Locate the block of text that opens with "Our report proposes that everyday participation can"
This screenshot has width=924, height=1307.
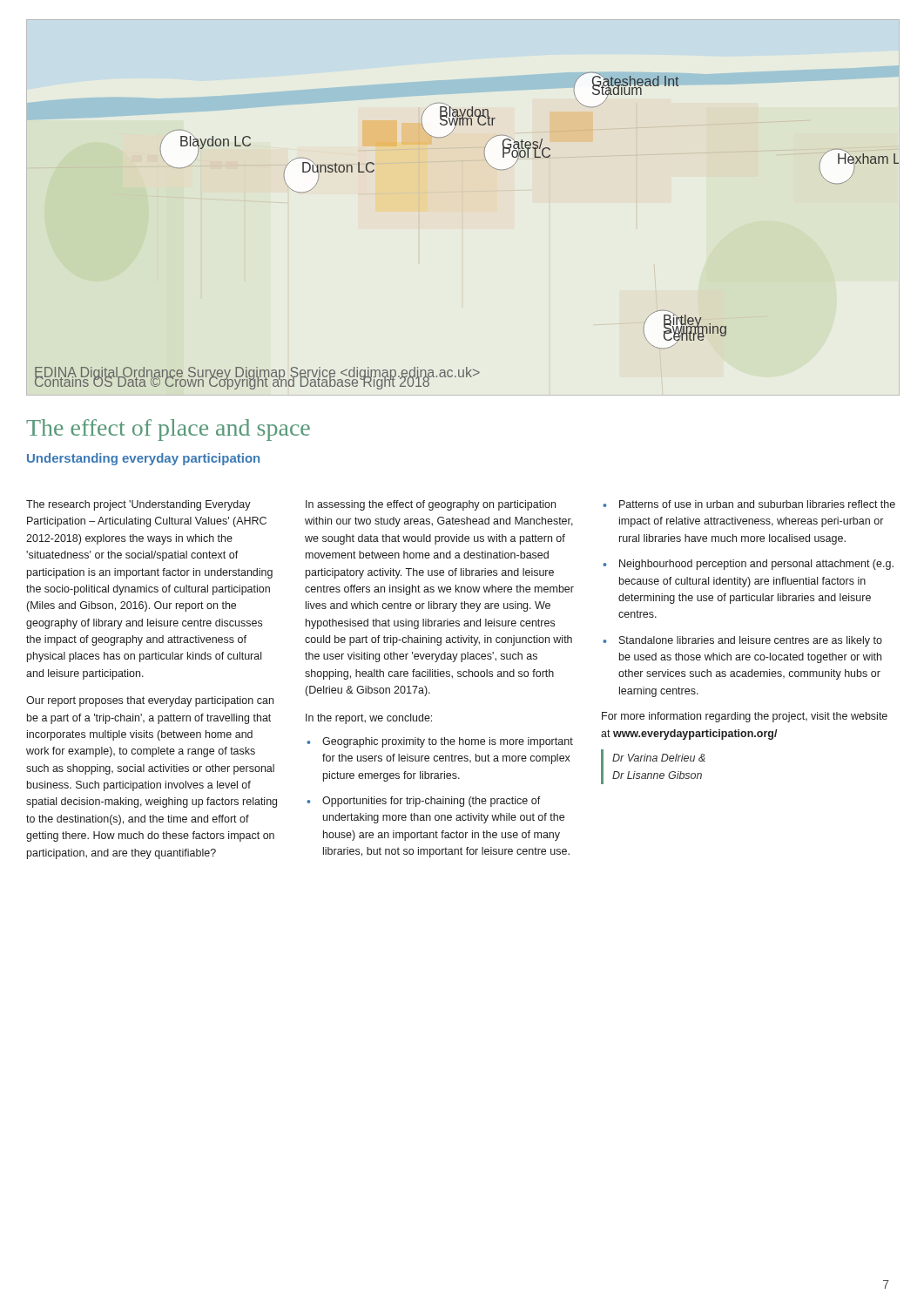click(152, 777)
